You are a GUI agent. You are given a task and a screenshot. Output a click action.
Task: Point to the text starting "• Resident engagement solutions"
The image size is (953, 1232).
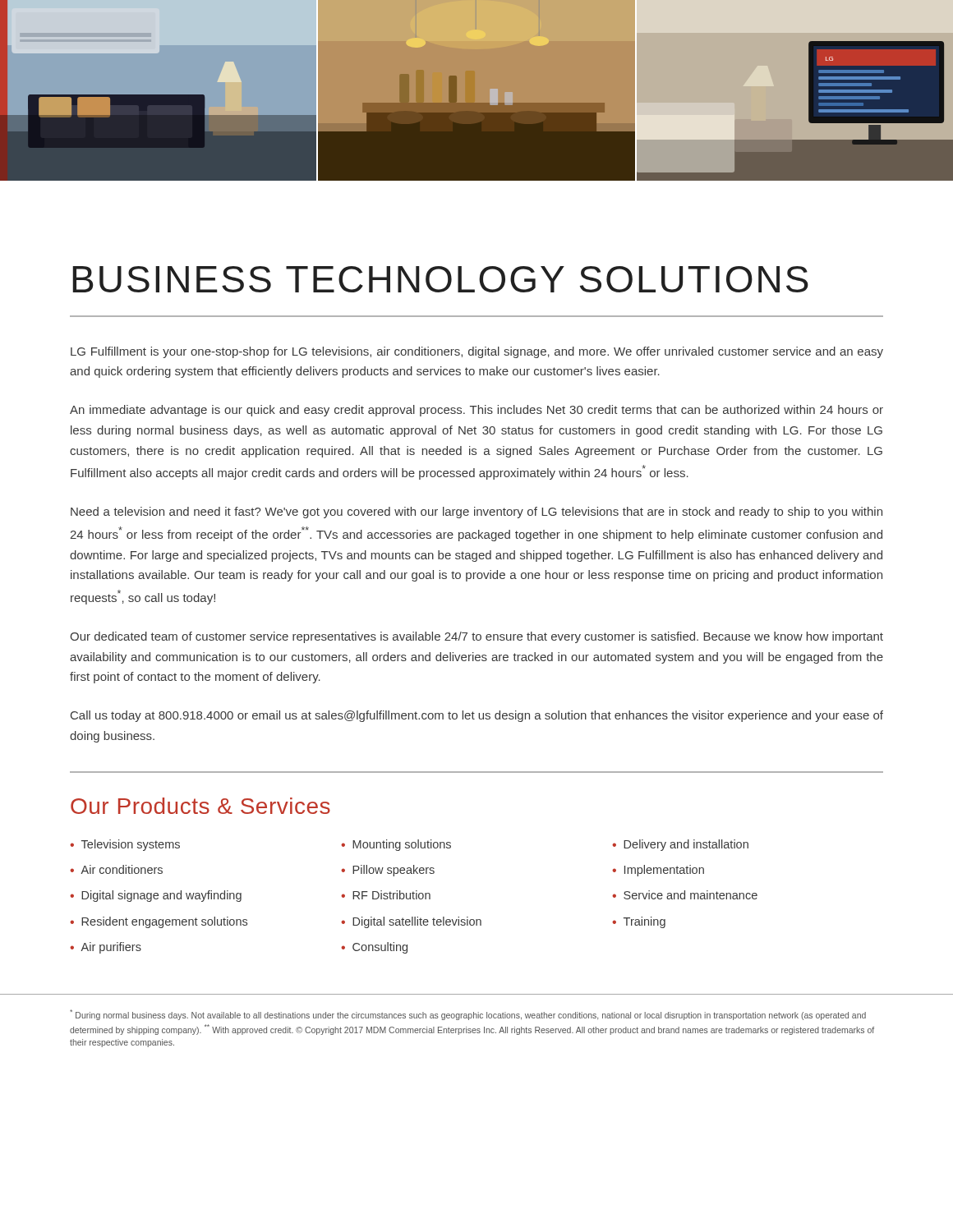(159, 922)
